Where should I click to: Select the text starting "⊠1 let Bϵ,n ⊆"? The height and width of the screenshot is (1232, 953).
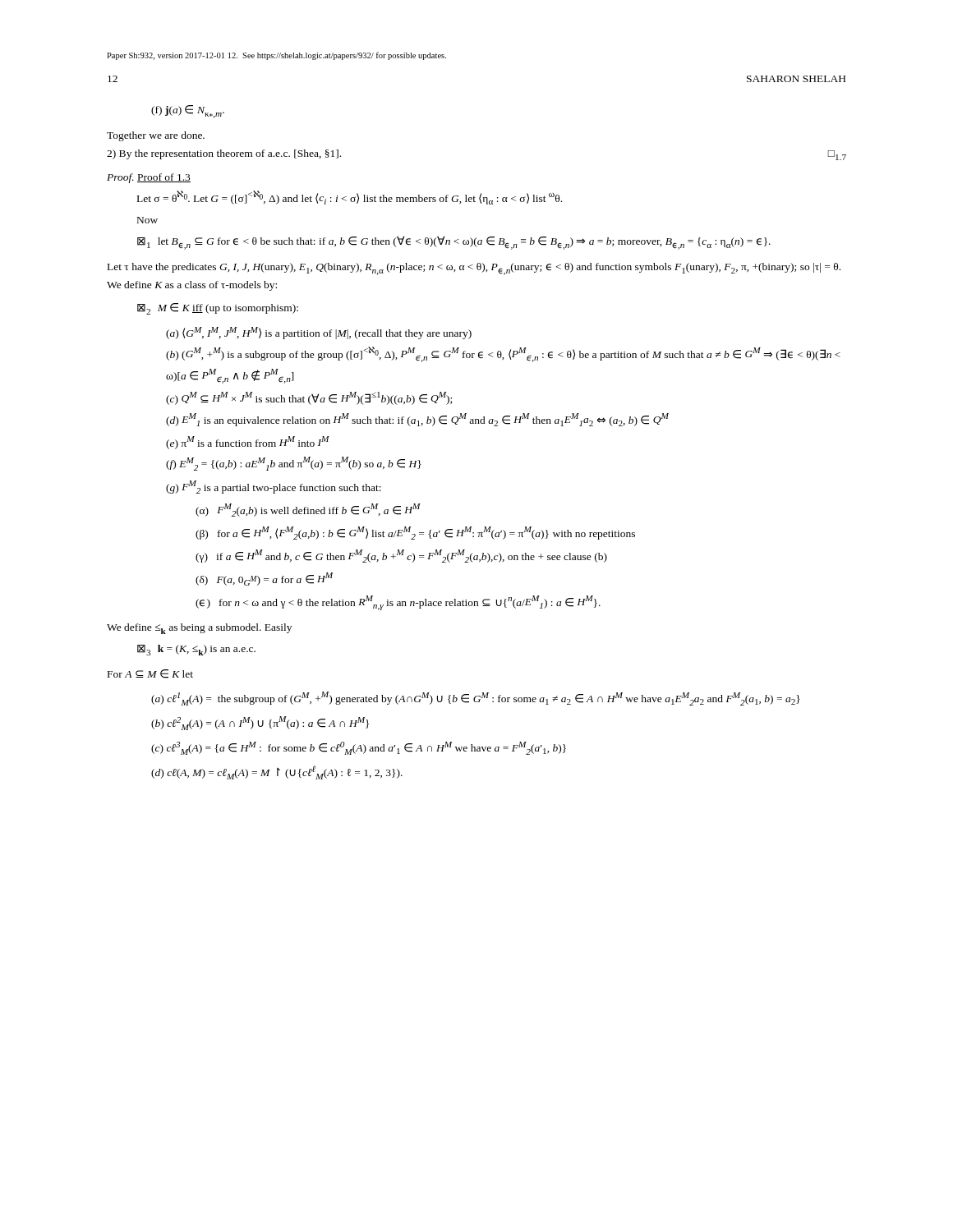tap(454, 243)
